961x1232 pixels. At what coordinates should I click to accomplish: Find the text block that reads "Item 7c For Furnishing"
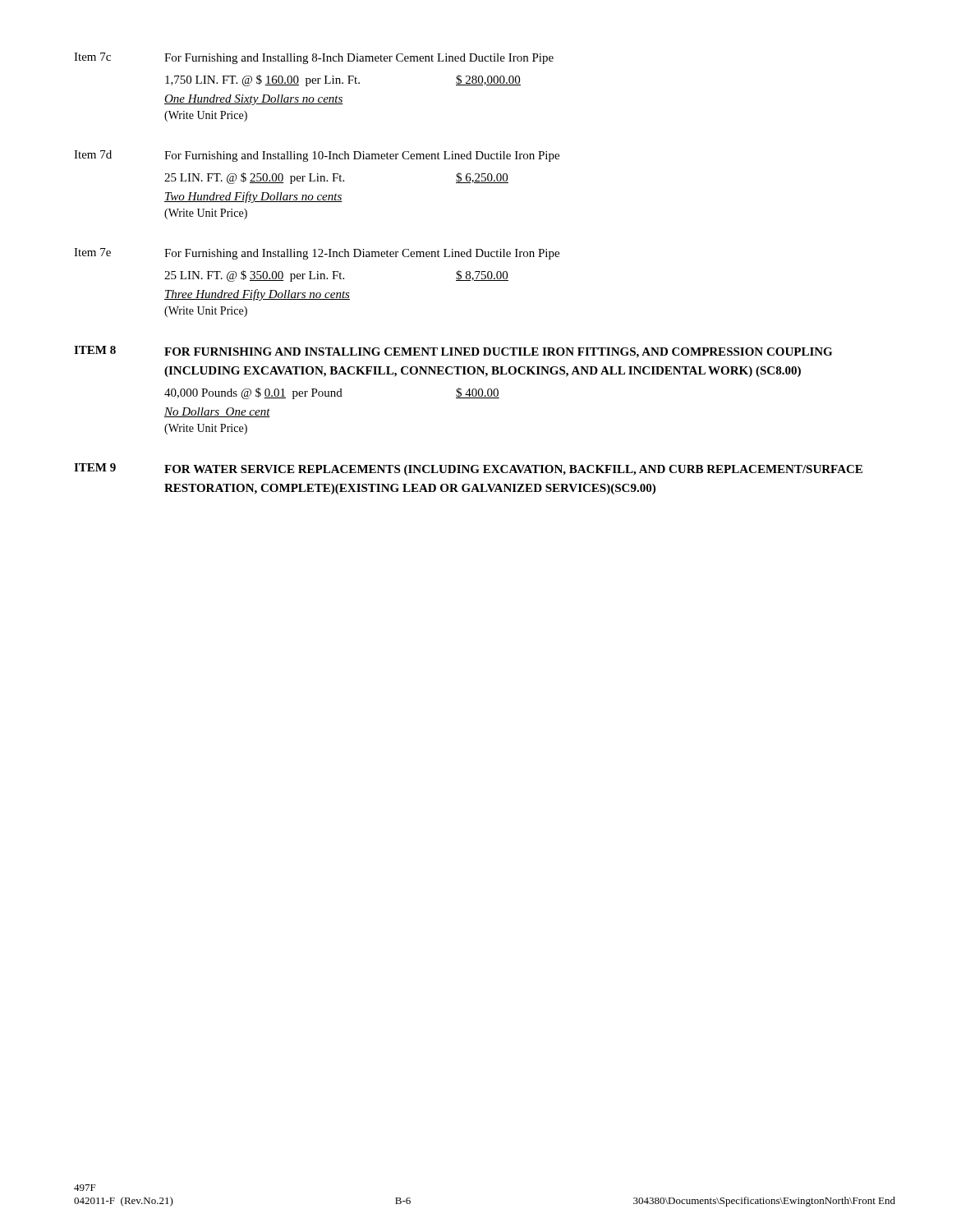485,86
